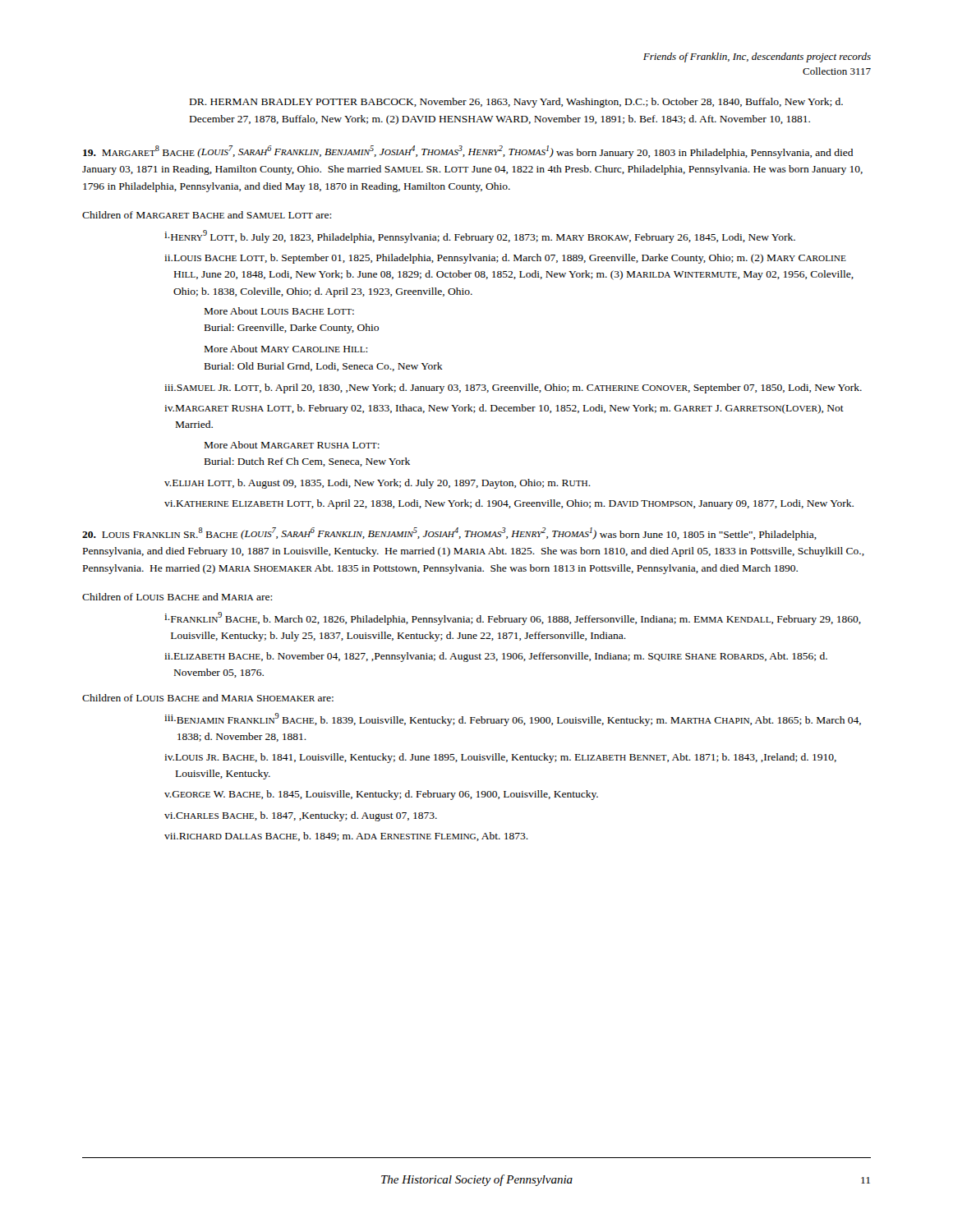Viewport: 953px width, 1232px height.
Task: Navigate to the block starting "iv. LOUIS JR. BACHE, b."
Action: click(476, 766)
